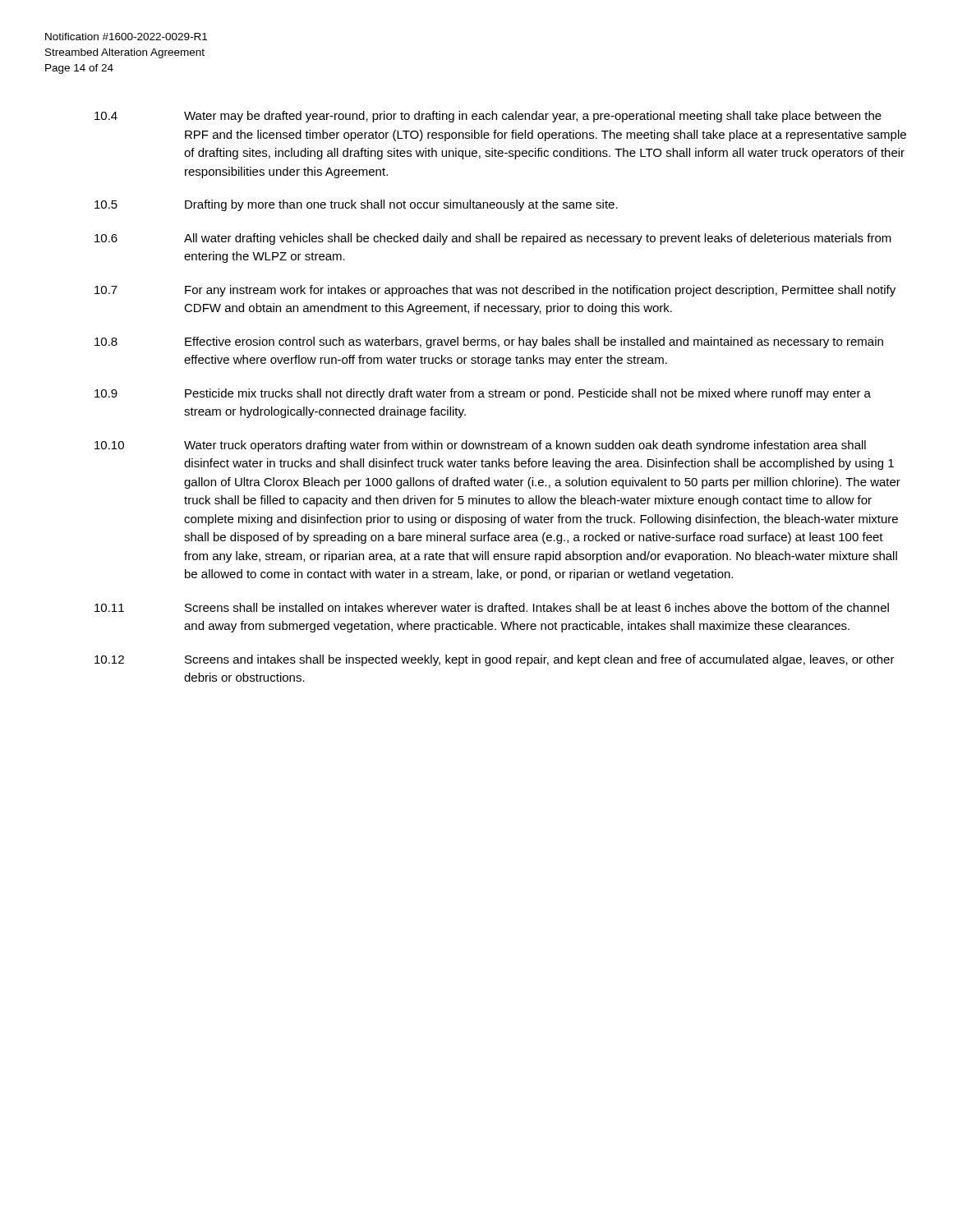Click on the text block starting "10.11 Screens shall be installed on intakes wherever"

(476, 617)
